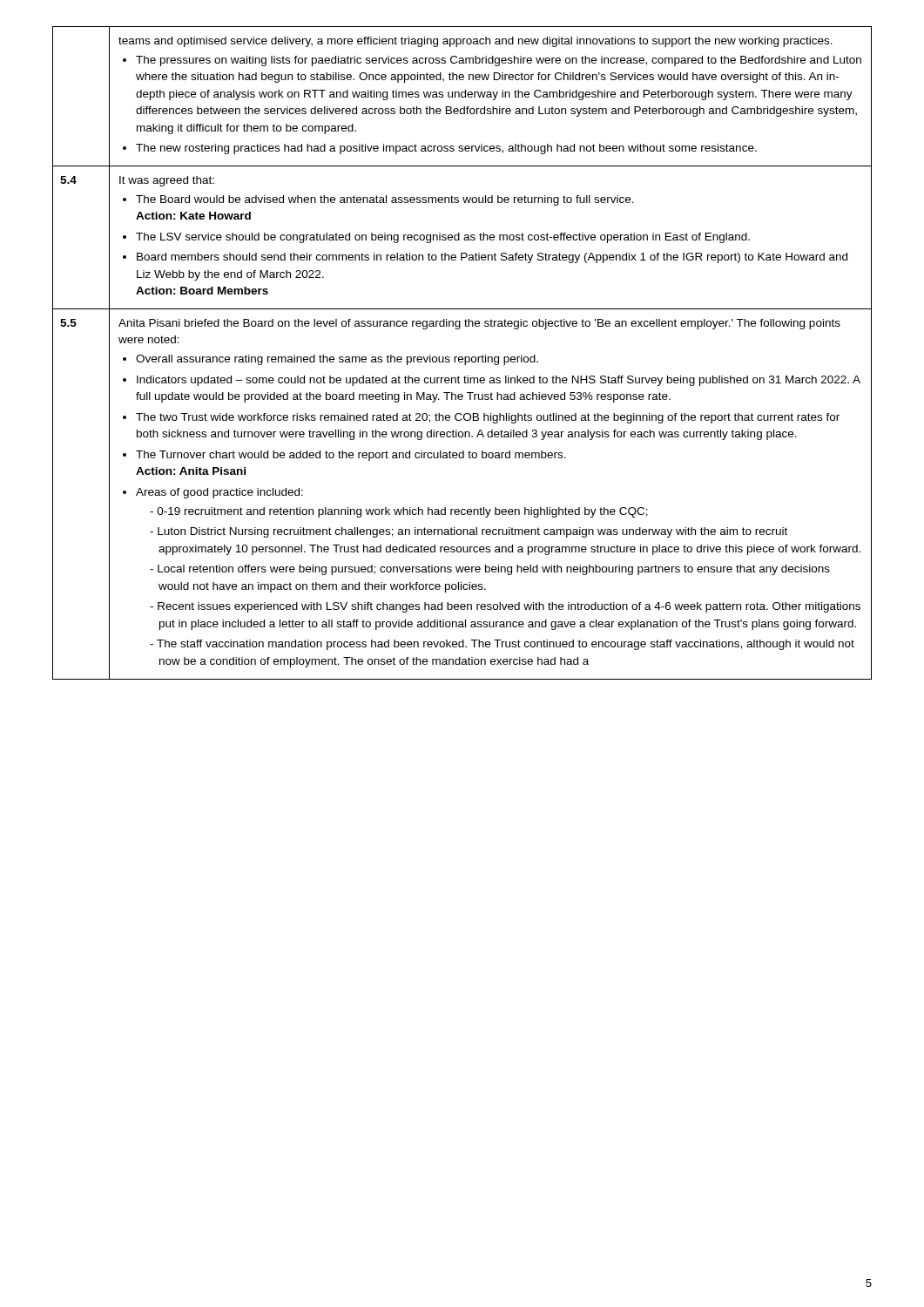The image size is (924, 1307).
Task: Navigate to the element starting "Anita Pisani briefed the"
Action: pos(479,331)
